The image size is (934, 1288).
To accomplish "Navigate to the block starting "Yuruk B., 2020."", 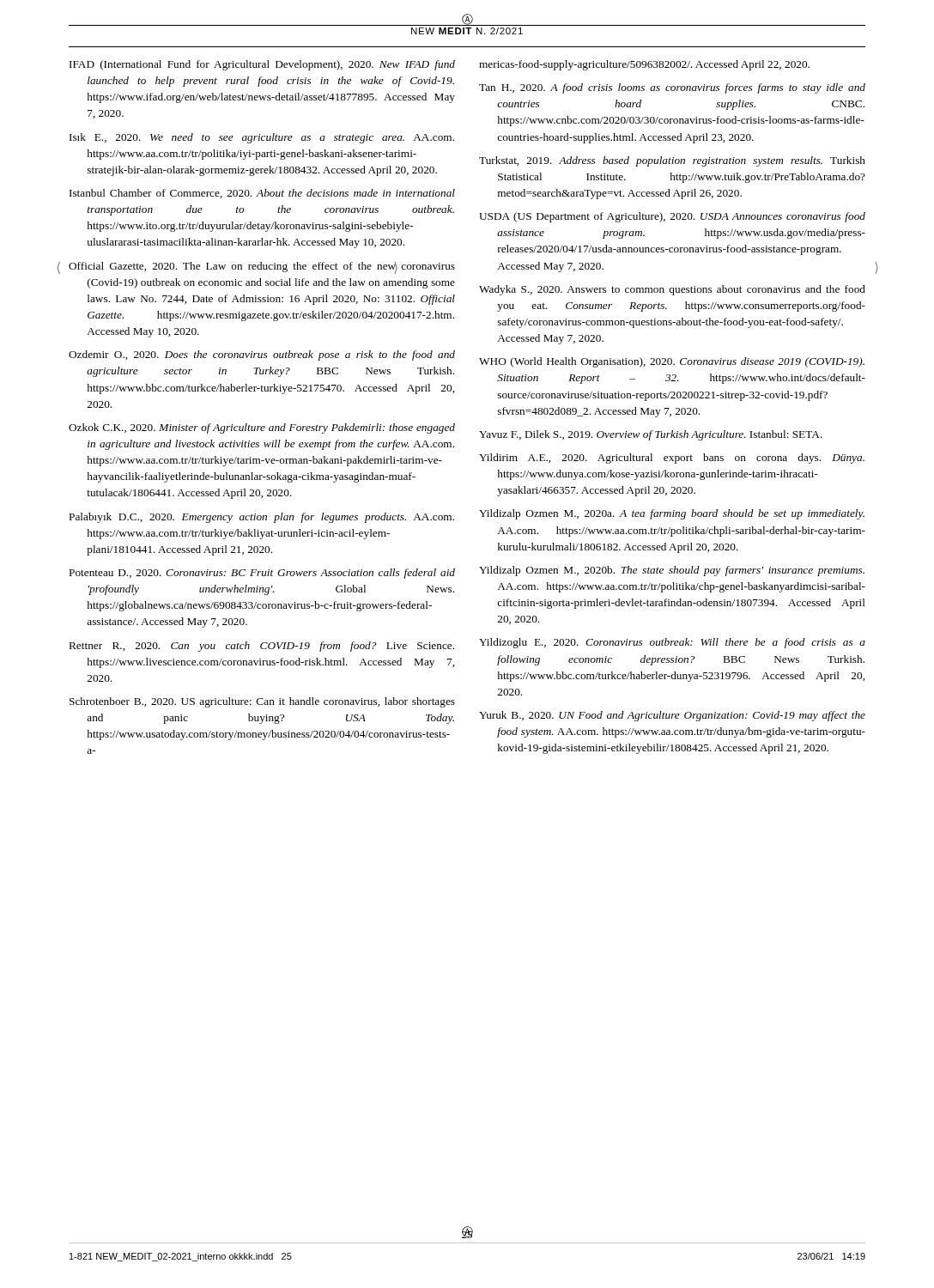I will 672,731.
